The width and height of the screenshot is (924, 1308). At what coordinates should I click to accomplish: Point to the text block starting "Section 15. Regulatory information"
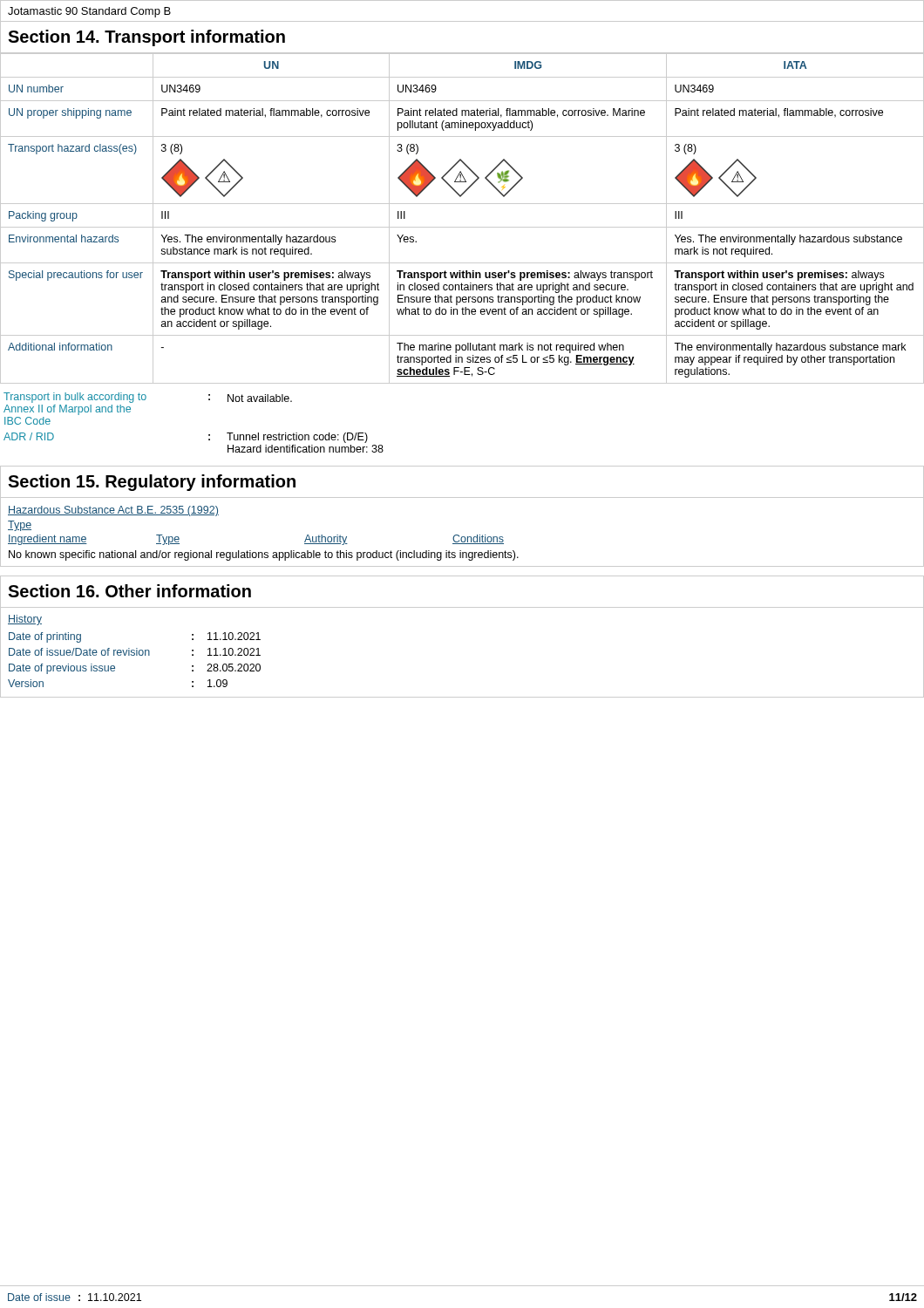coord(152,481)
